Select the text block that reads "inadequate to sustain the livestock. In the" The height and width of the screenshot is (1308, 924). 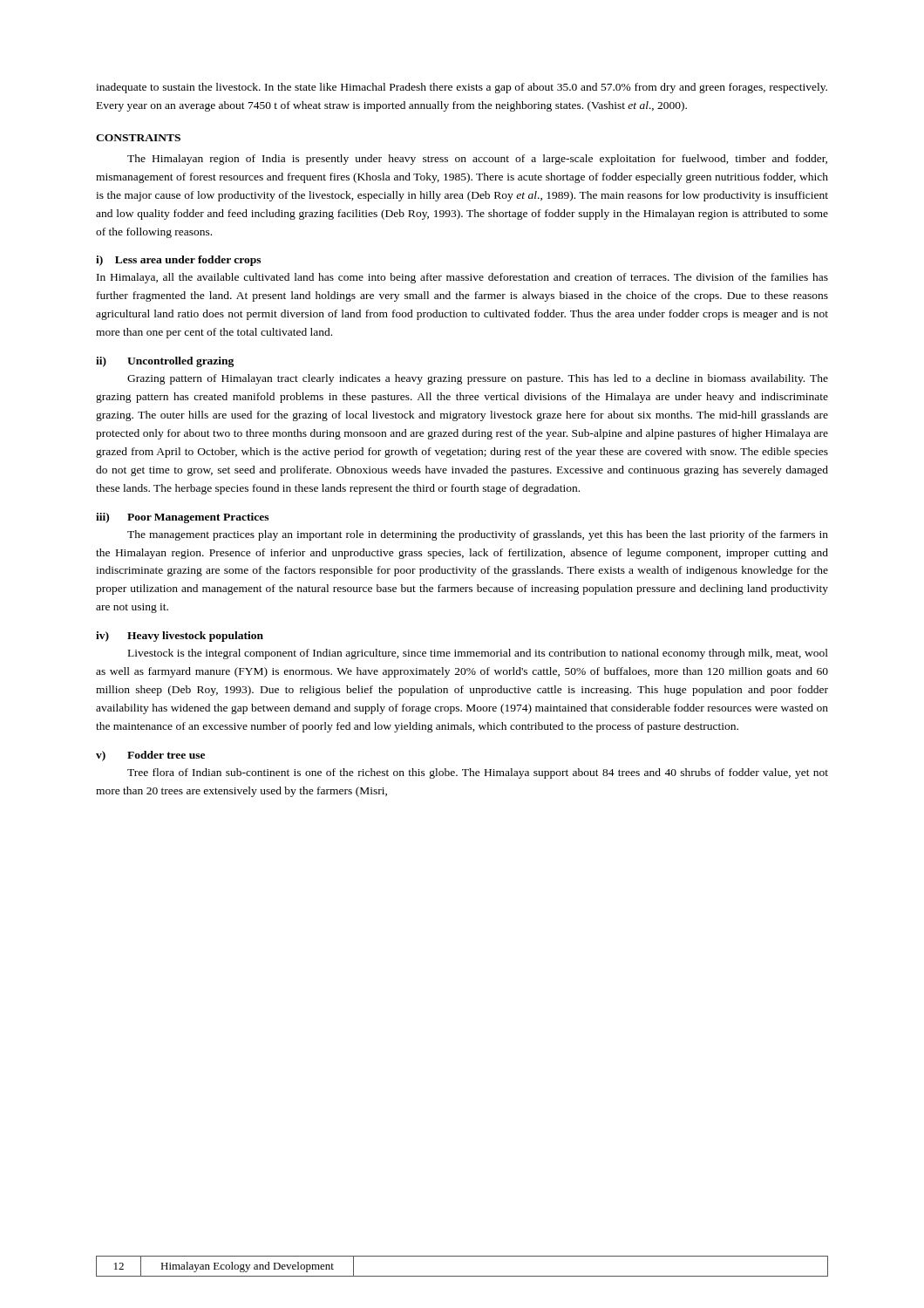pos(462,96)
